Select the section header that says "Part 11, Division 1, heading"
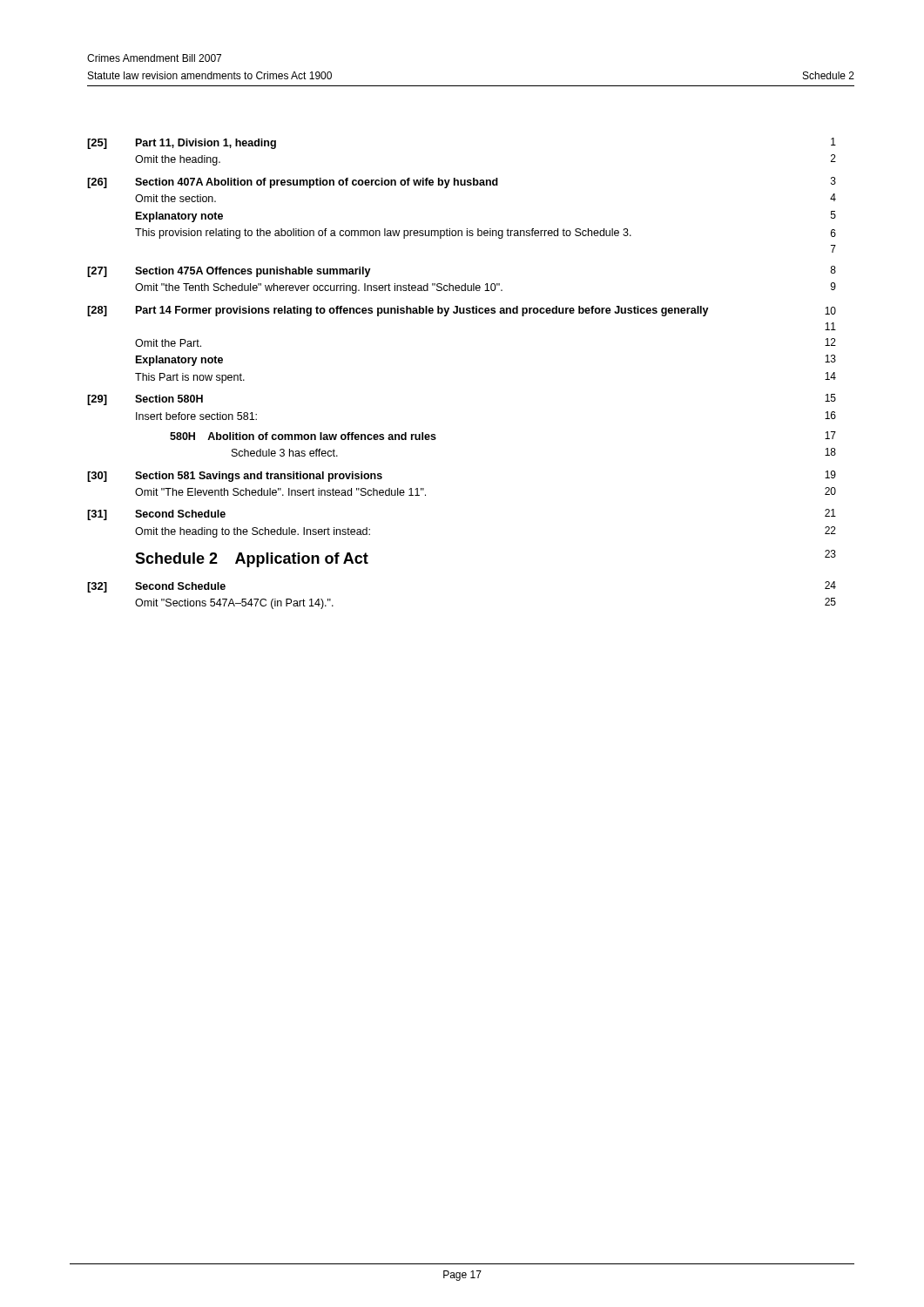 [x=206, y=143]
